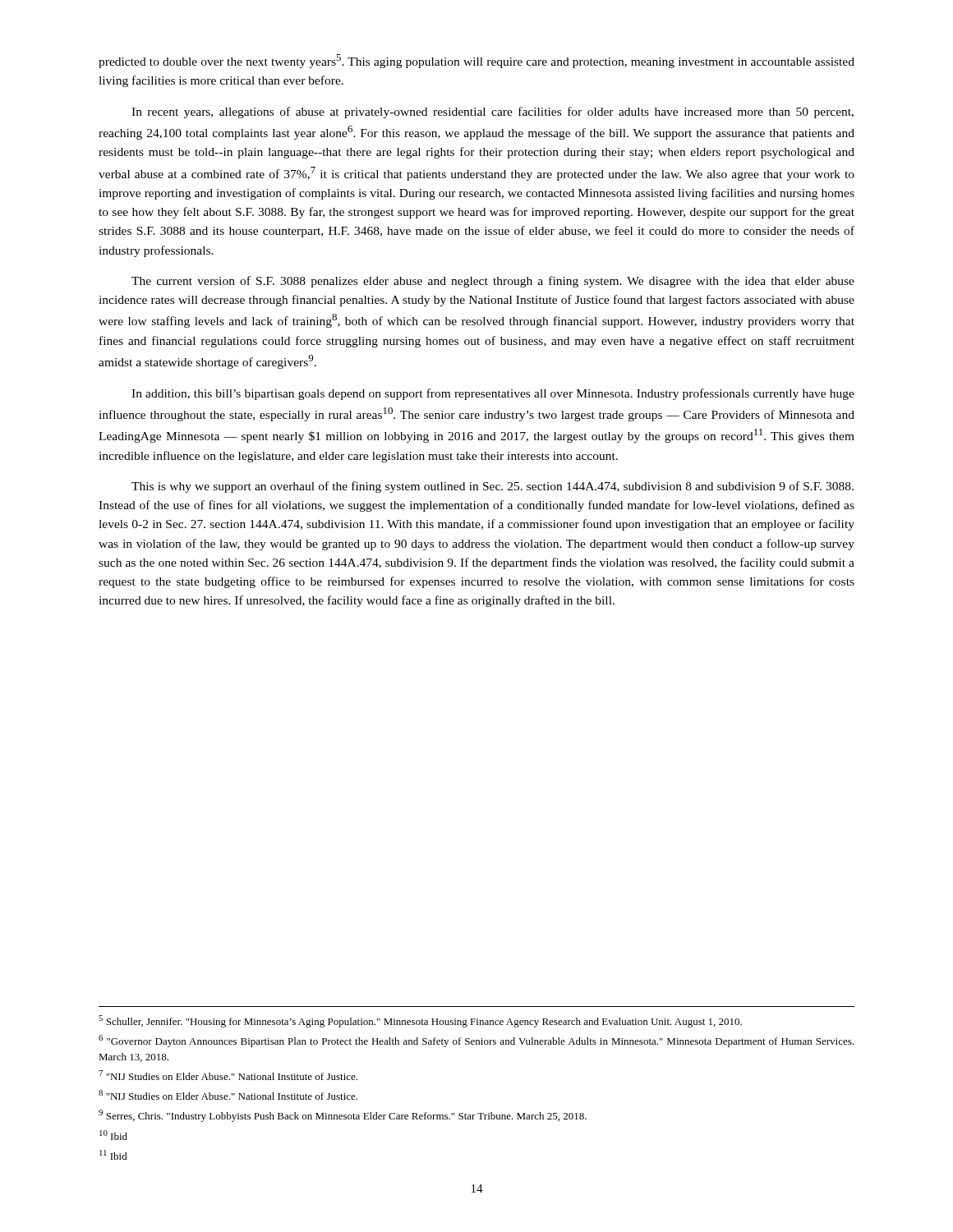The width and height of the screenshot is (953, 1232).
Task: Where is the passage that starts "8 "NIJ Studies on Elder Abuse." National Institute"?
Action: tap(228, 1095)
